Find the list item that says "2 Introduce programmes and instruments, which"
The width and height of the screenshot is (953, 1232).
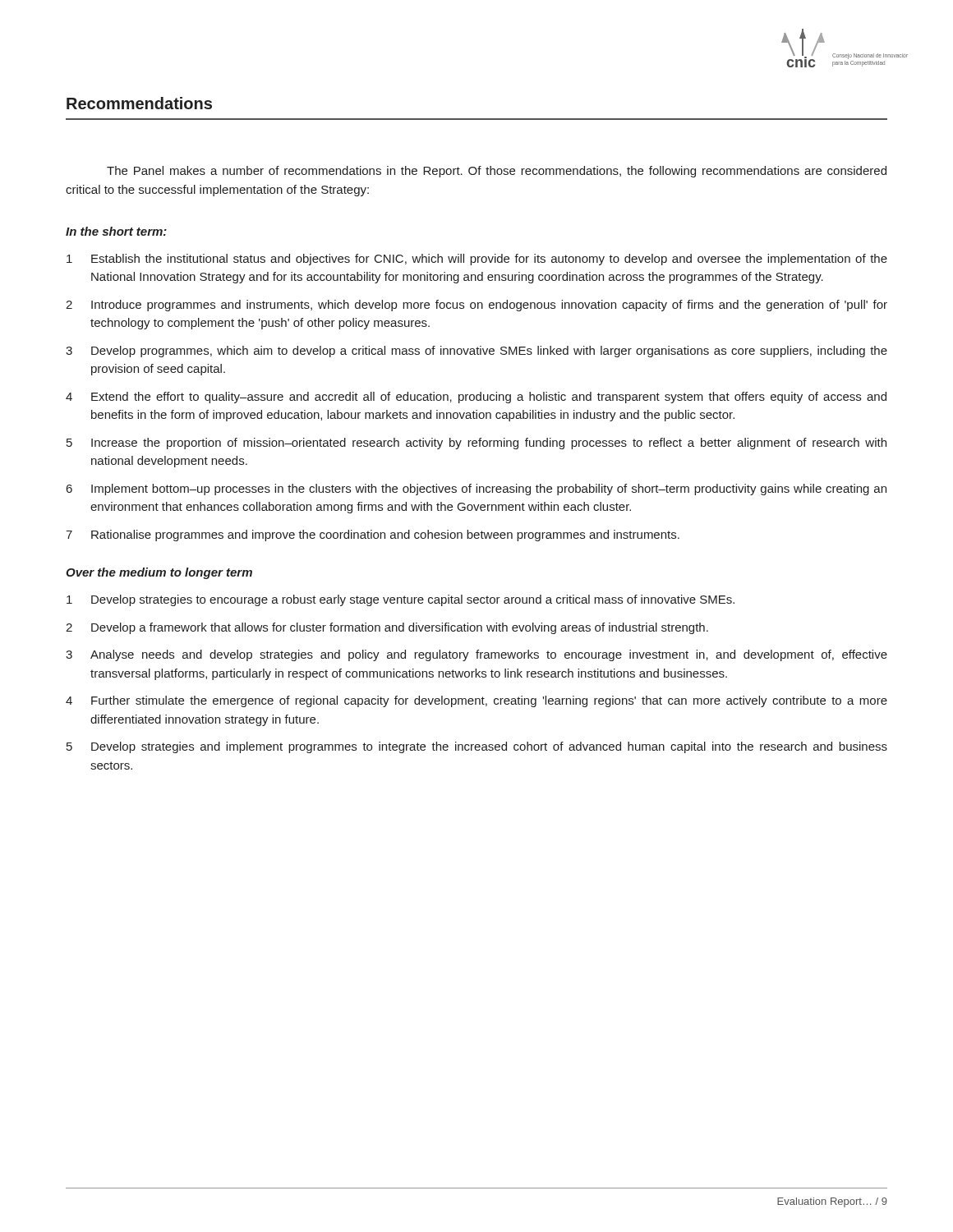(x=476, y=314)
